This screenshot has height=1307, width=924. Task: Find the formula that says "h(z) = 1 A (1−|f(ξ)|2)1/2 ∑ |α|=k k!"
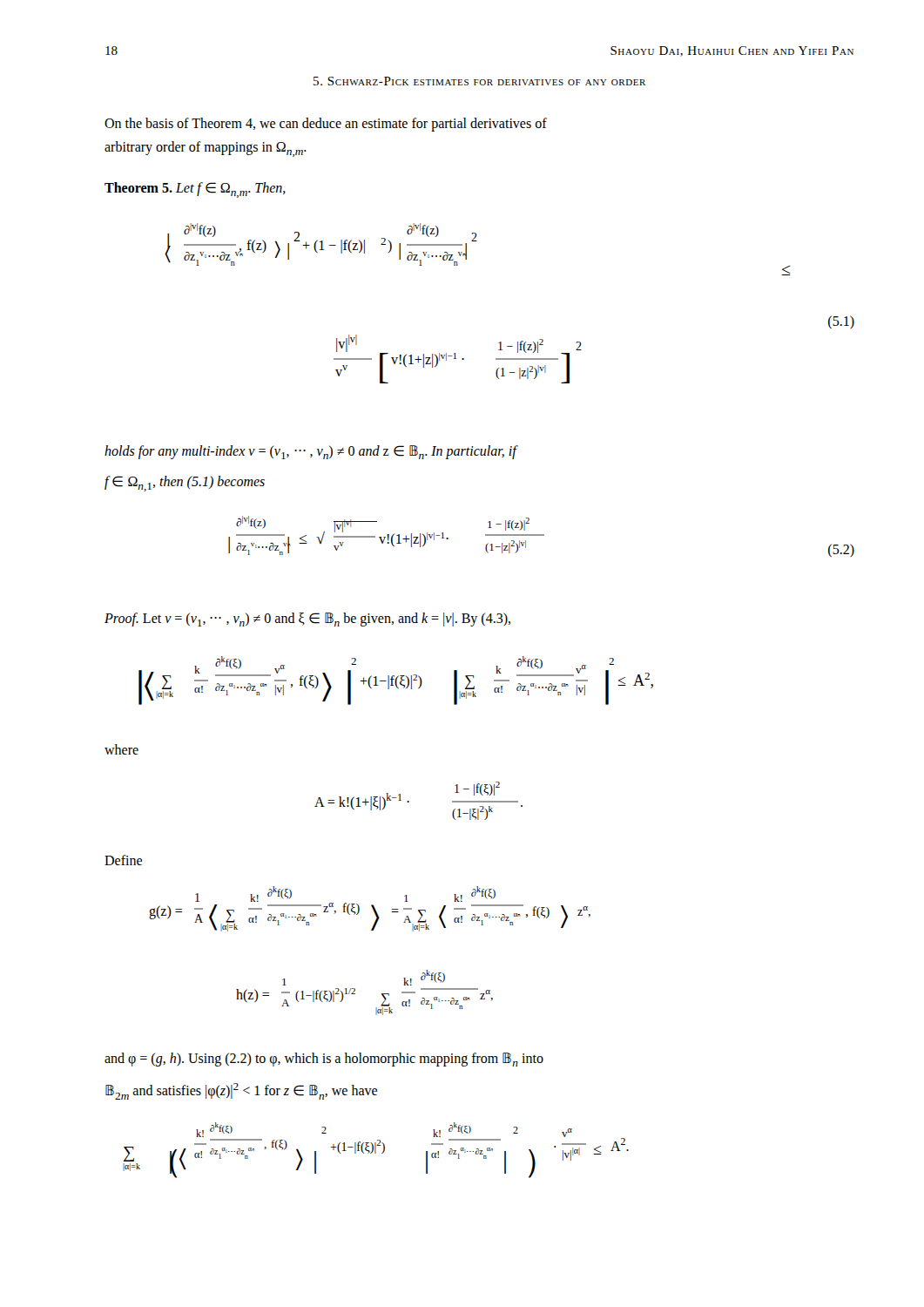tap(479, 996)
